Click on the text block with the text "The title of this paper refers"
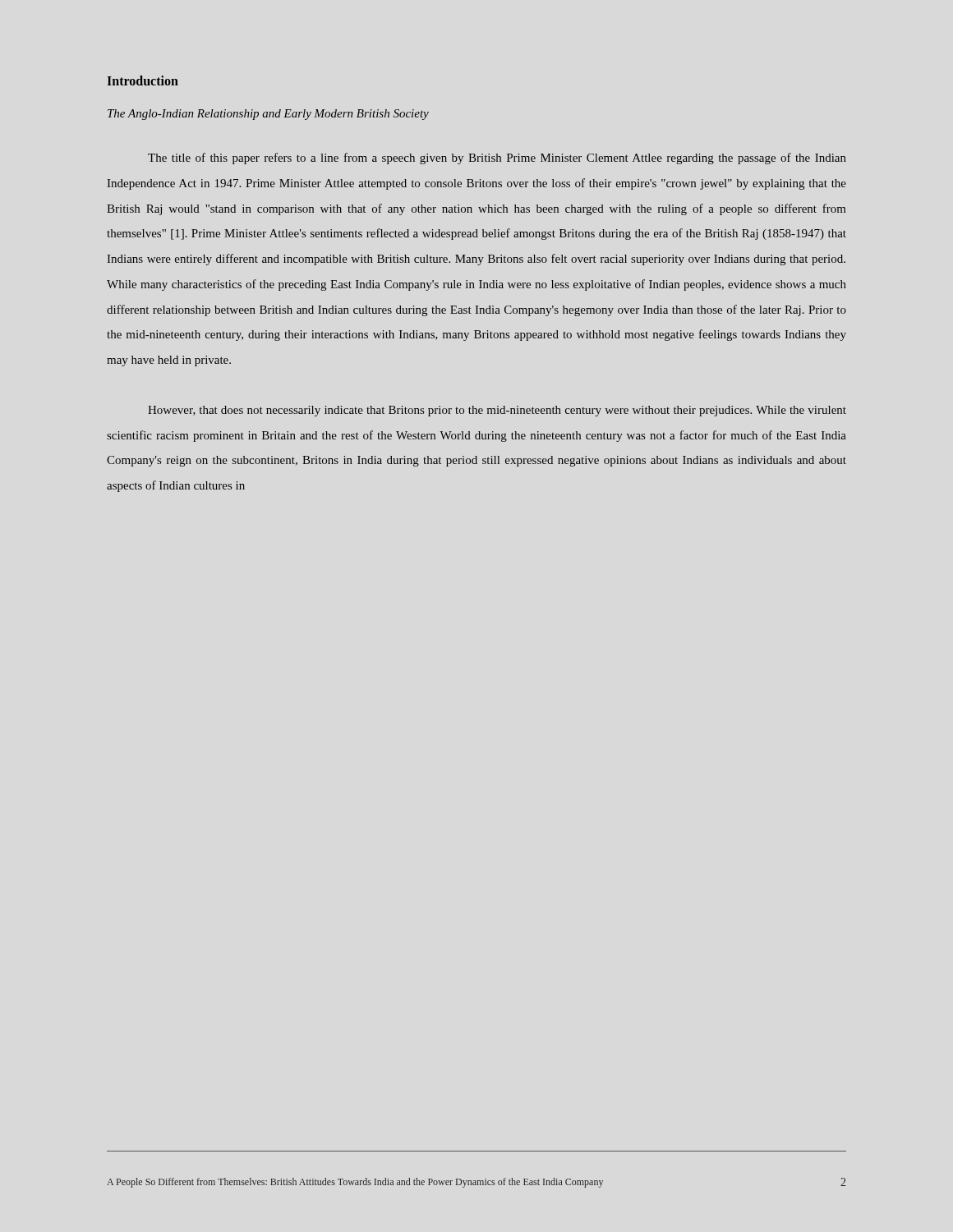This screenshot has height=1232, width=953. 476,259
